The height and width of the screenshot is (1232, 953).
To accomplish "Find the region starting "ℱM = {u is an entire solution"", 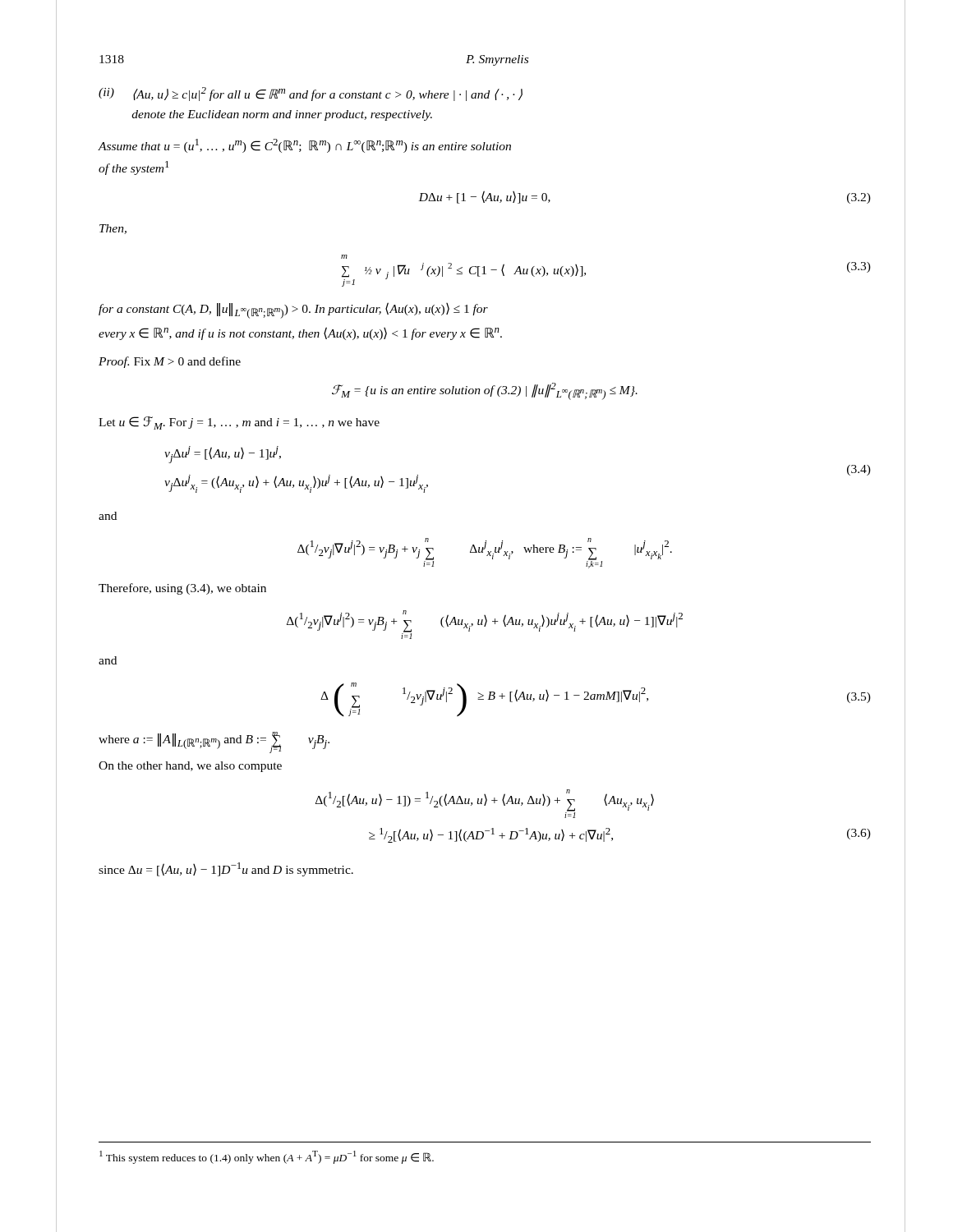I will [485, 390].
